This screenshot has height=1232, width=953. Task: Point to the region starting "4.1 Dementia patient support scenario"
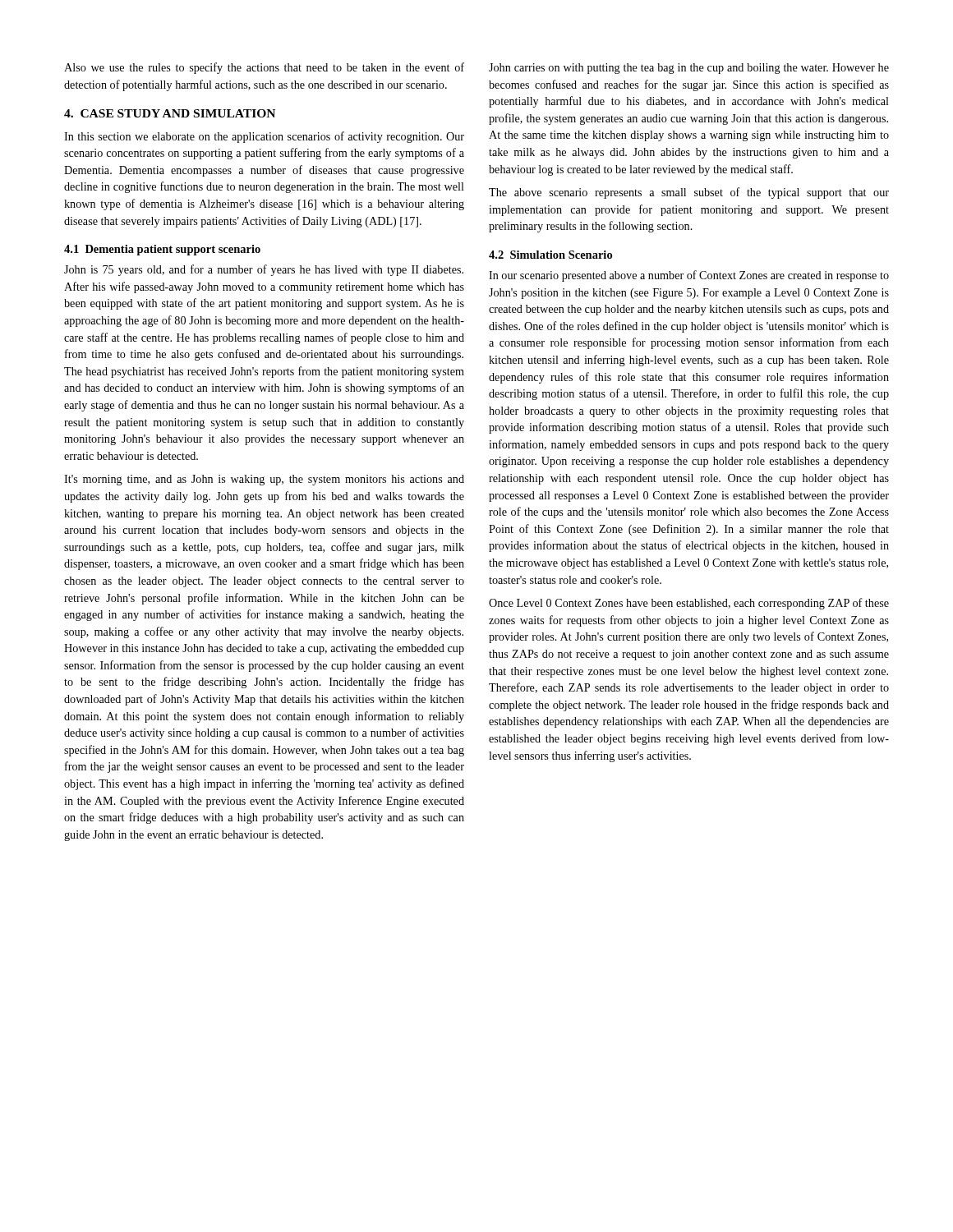[x=162, y=249]
